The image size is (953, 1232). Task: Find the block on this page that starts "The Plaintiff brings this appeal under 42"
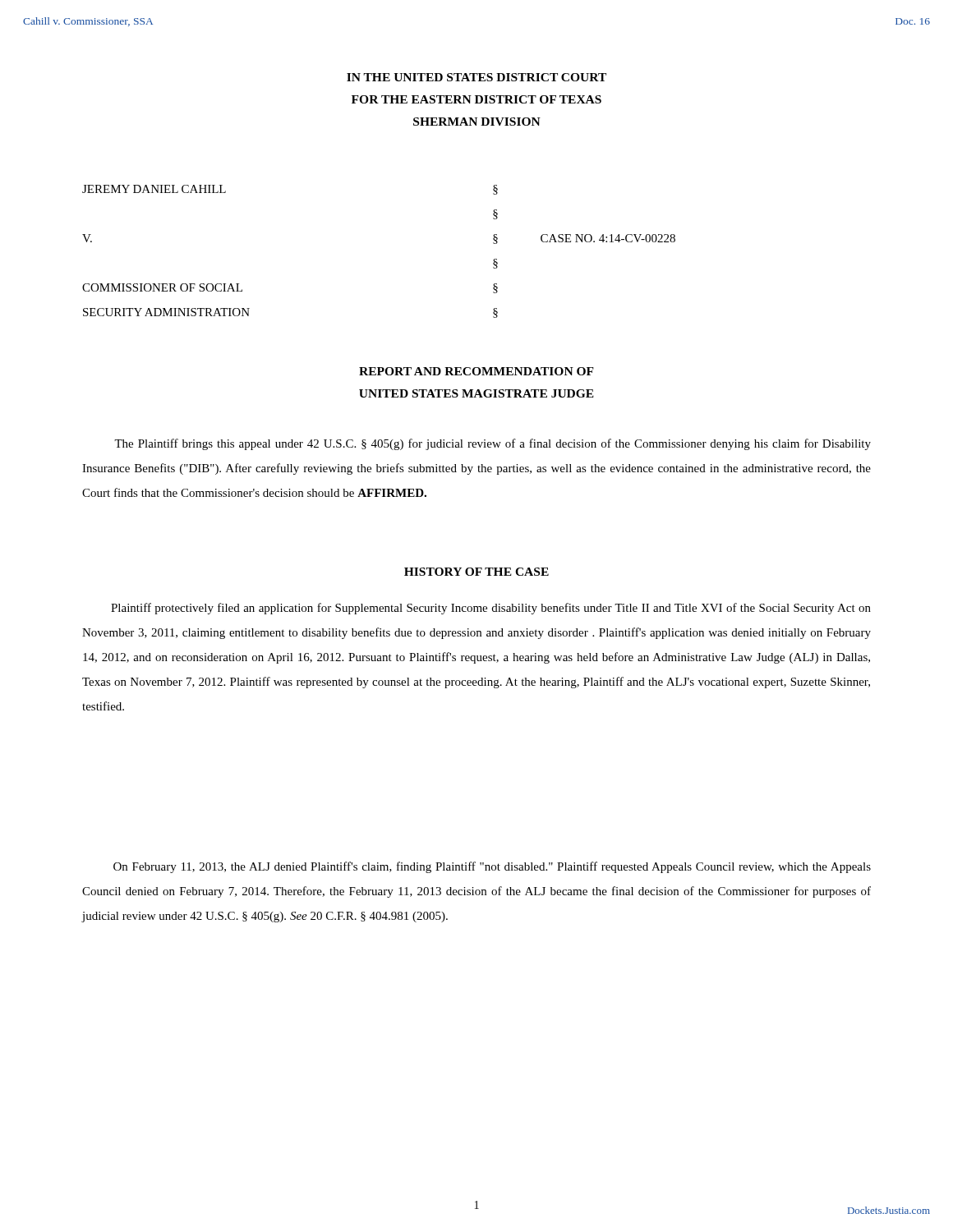tap(476, 468)
